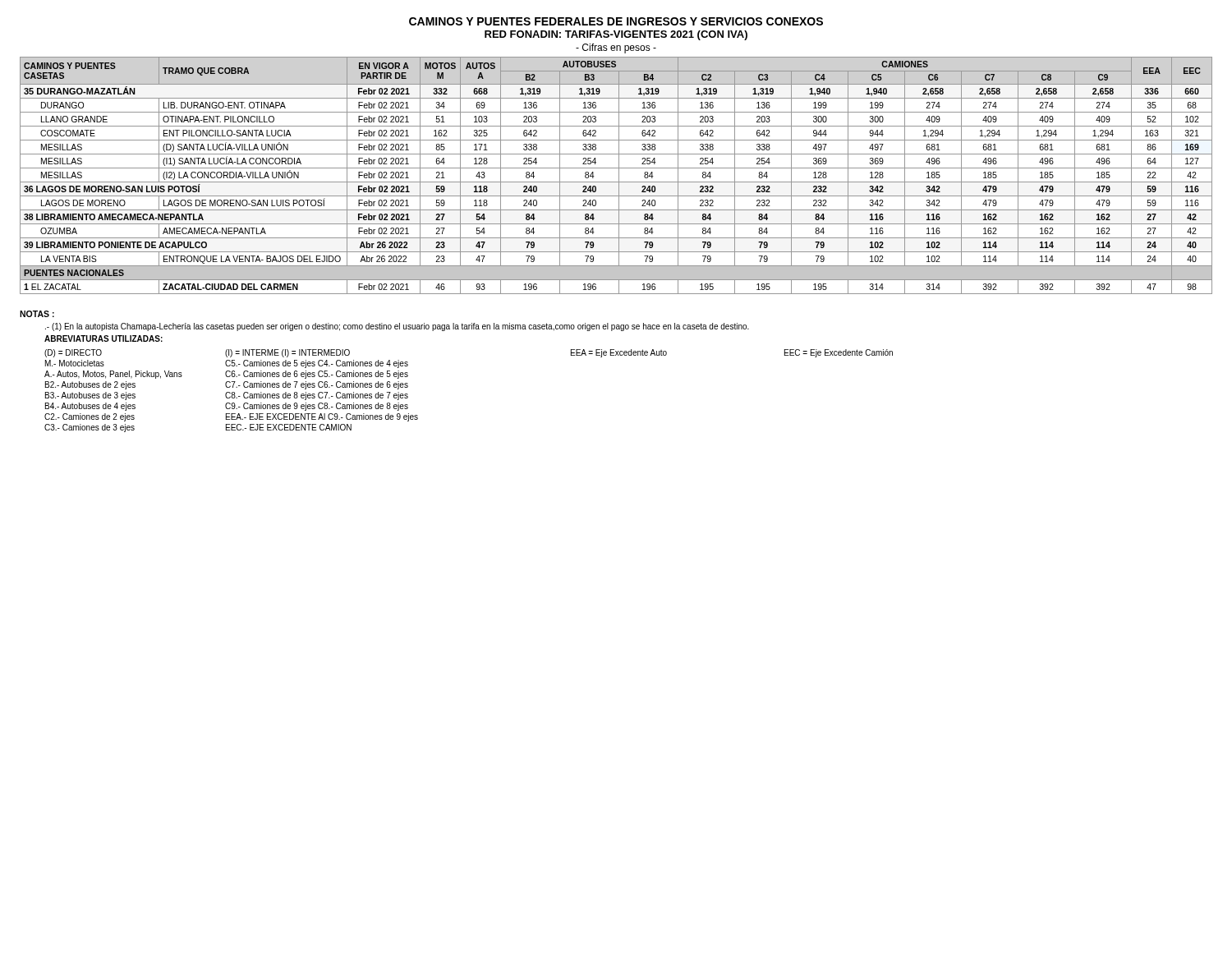Click where it says "EEC.- EJE EXCEDENTE CAMION"

point(288,428)
